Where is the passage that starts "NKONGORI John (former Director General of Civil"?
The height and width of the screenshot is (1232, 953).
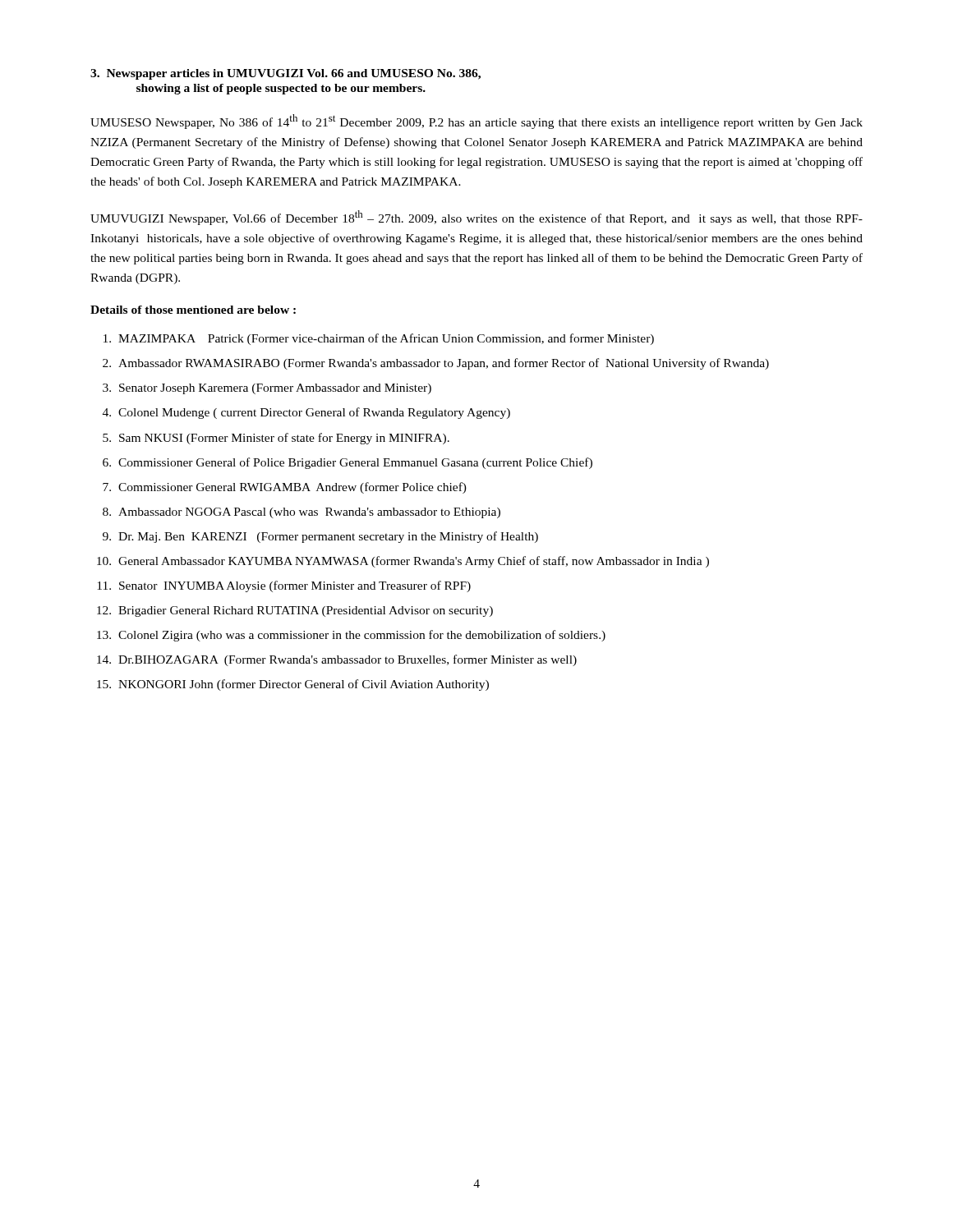(x=489, y=684)
